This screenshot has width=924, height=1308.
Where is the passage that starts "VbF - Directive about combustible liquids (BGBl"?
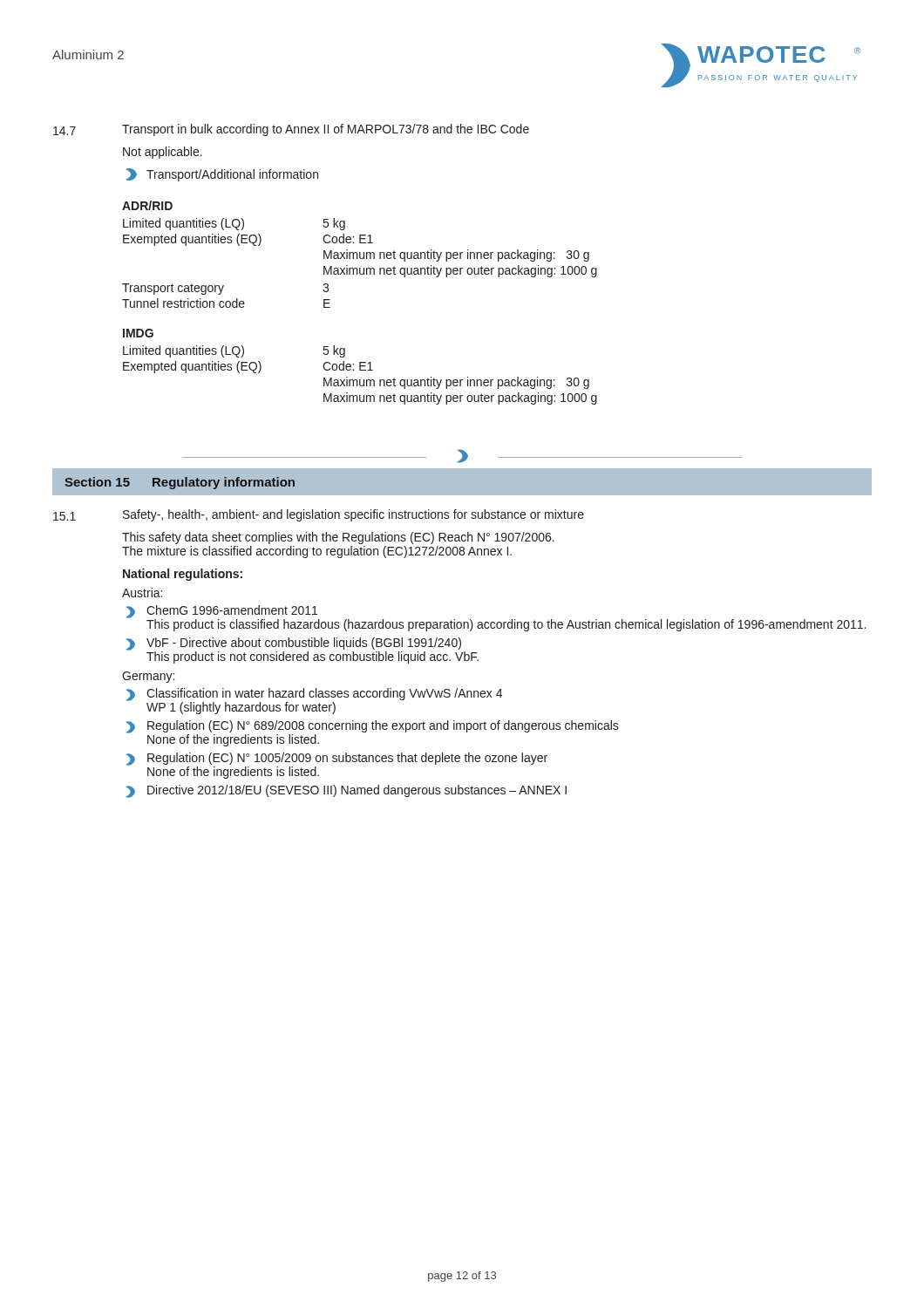click(x=302, y=651)
